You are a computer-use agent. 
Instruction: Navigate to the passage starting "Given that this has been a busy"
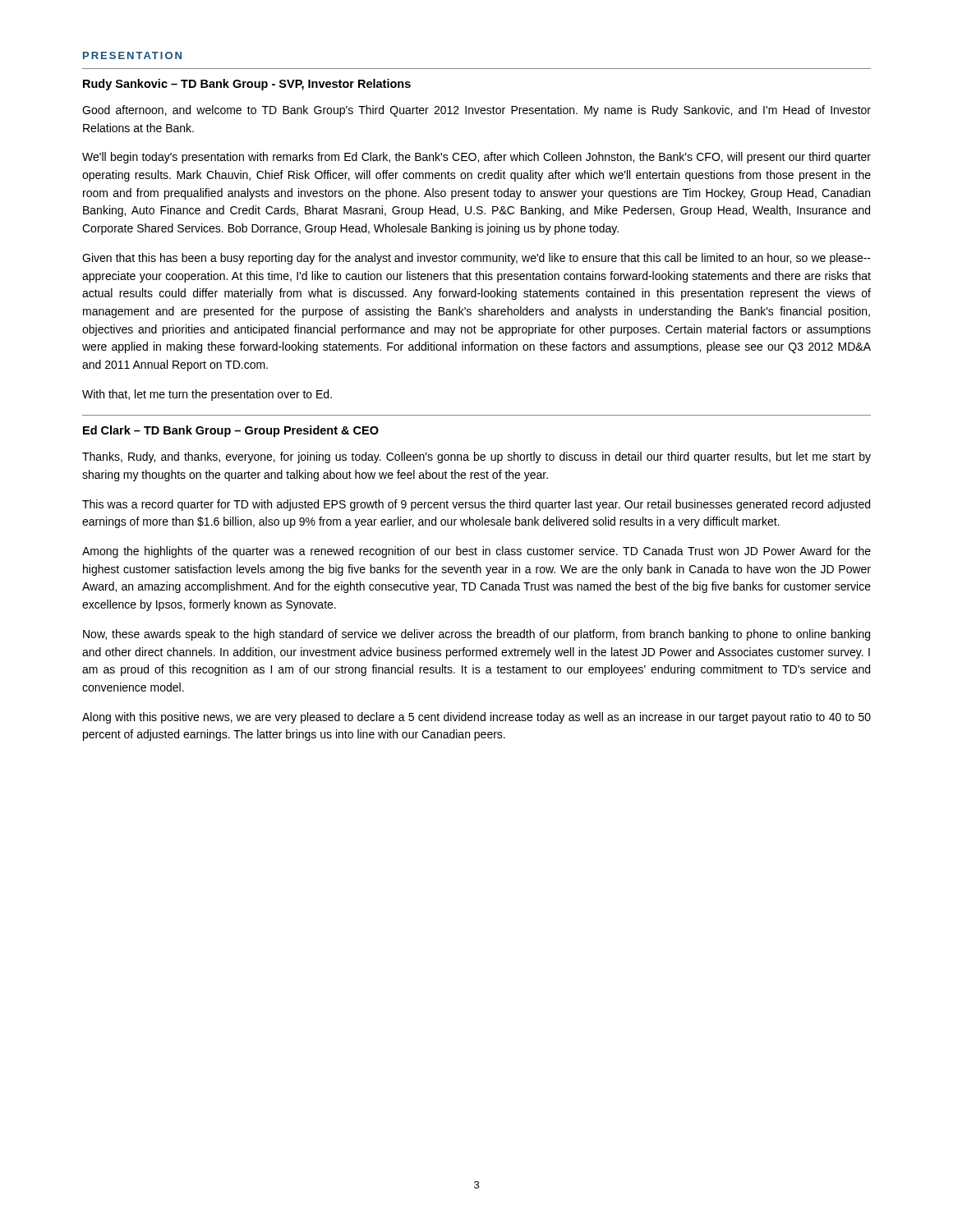click(476, 311)
